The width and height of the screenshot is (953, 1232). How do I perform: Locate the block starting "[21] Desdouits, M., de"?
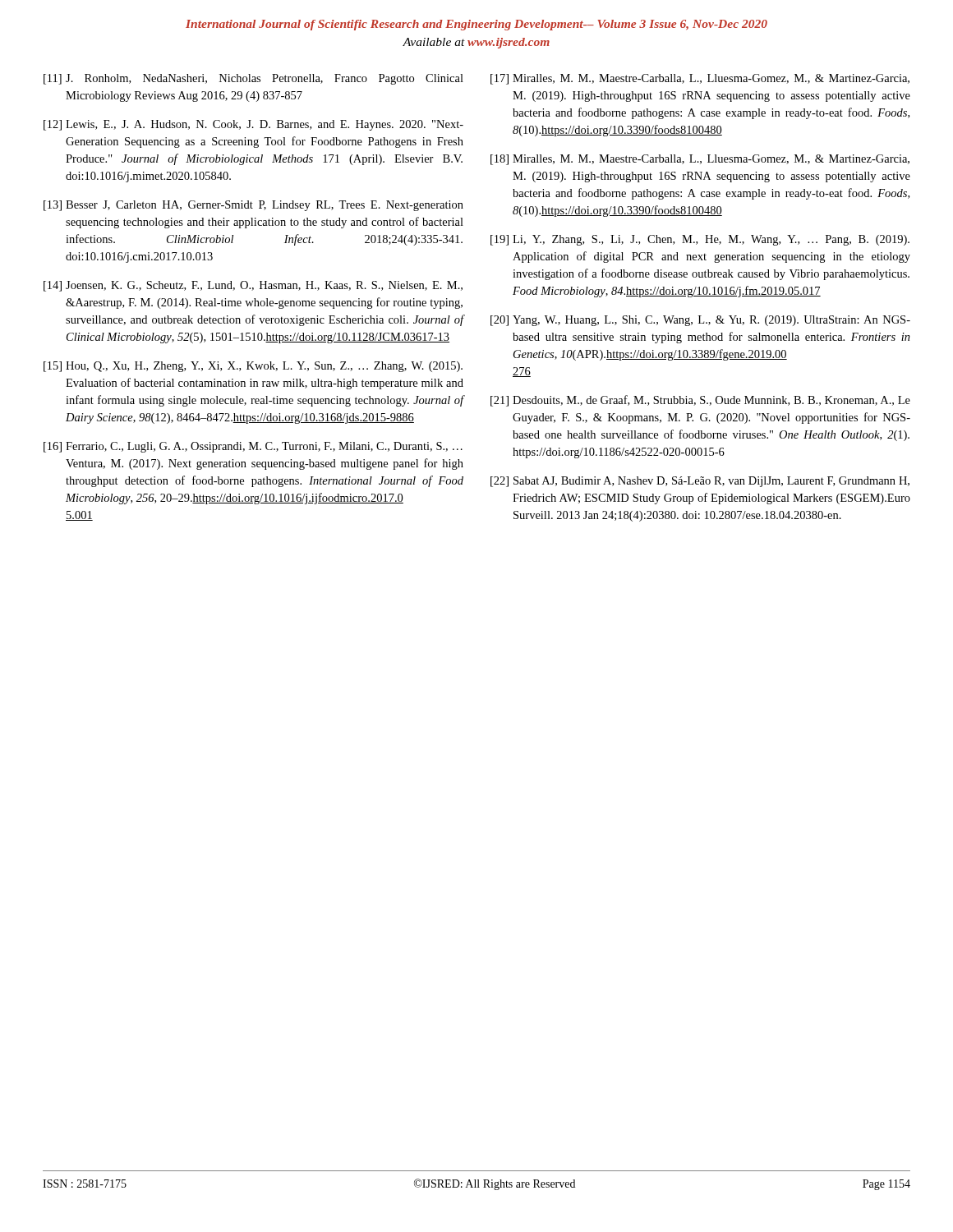point(700,427)
